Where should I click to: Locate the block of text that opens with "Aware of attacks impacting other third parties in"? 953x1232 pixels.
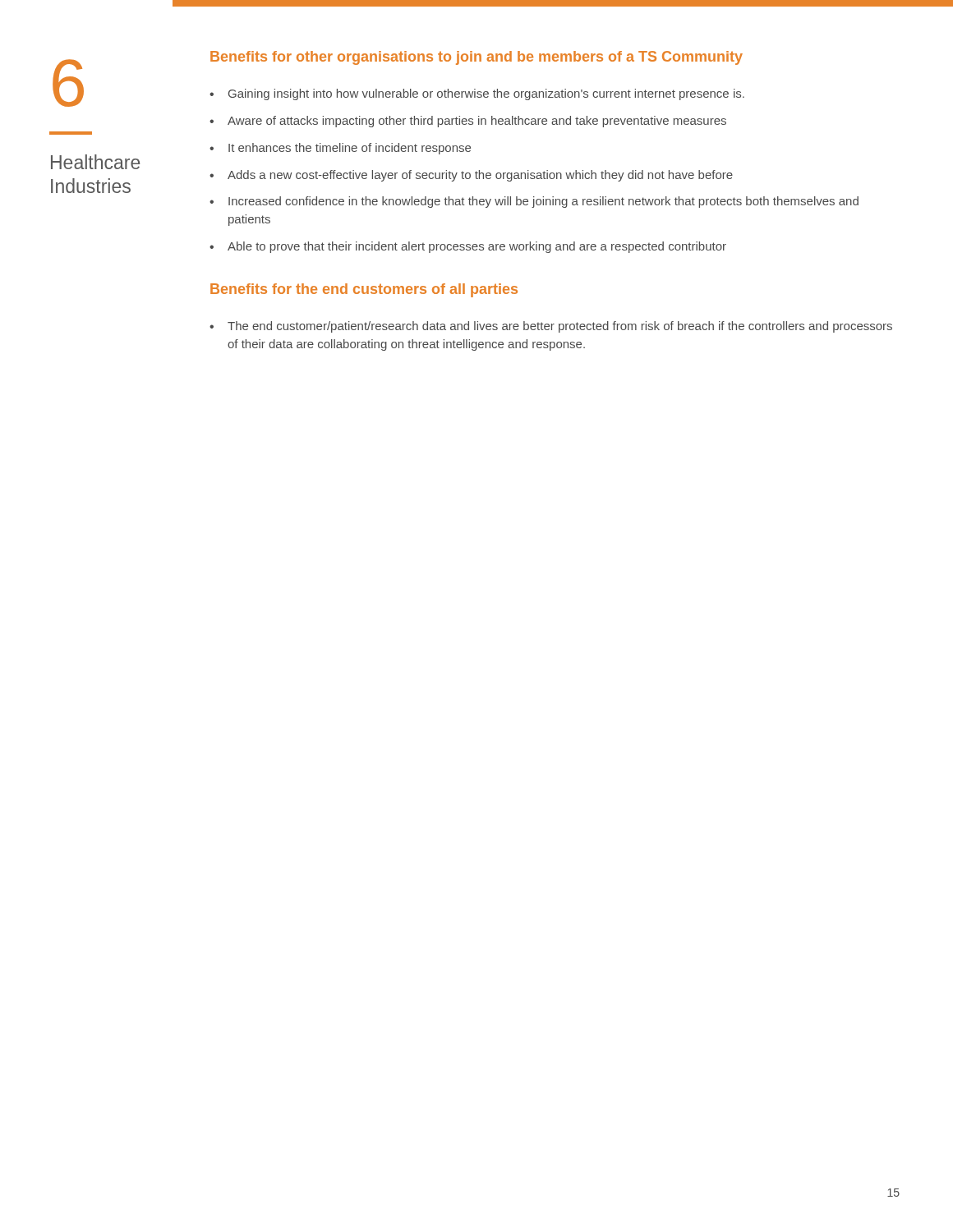point(477,120)
